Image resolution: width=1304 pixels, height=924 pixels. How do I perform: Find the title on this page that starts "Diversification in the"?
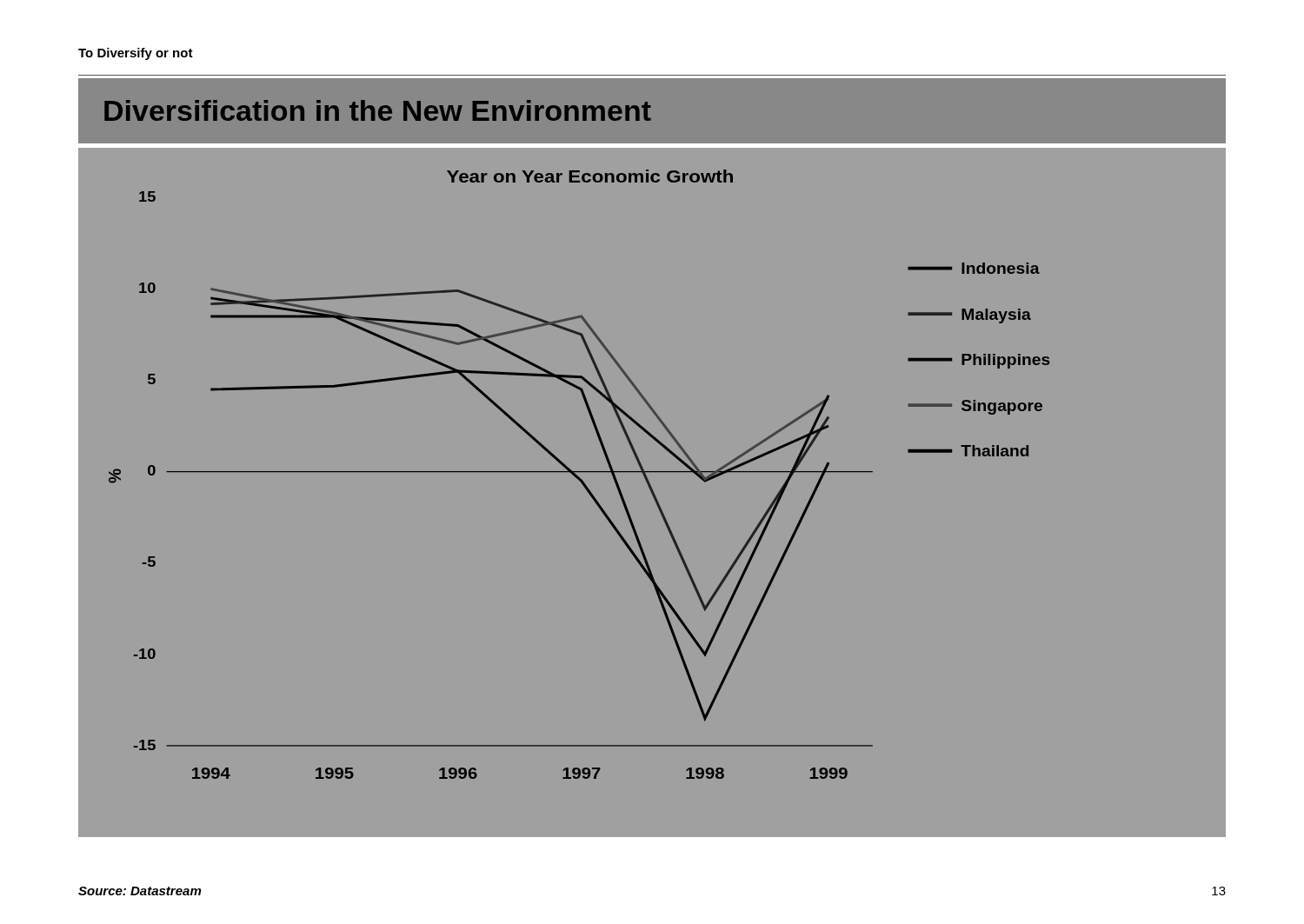(377, 110)
